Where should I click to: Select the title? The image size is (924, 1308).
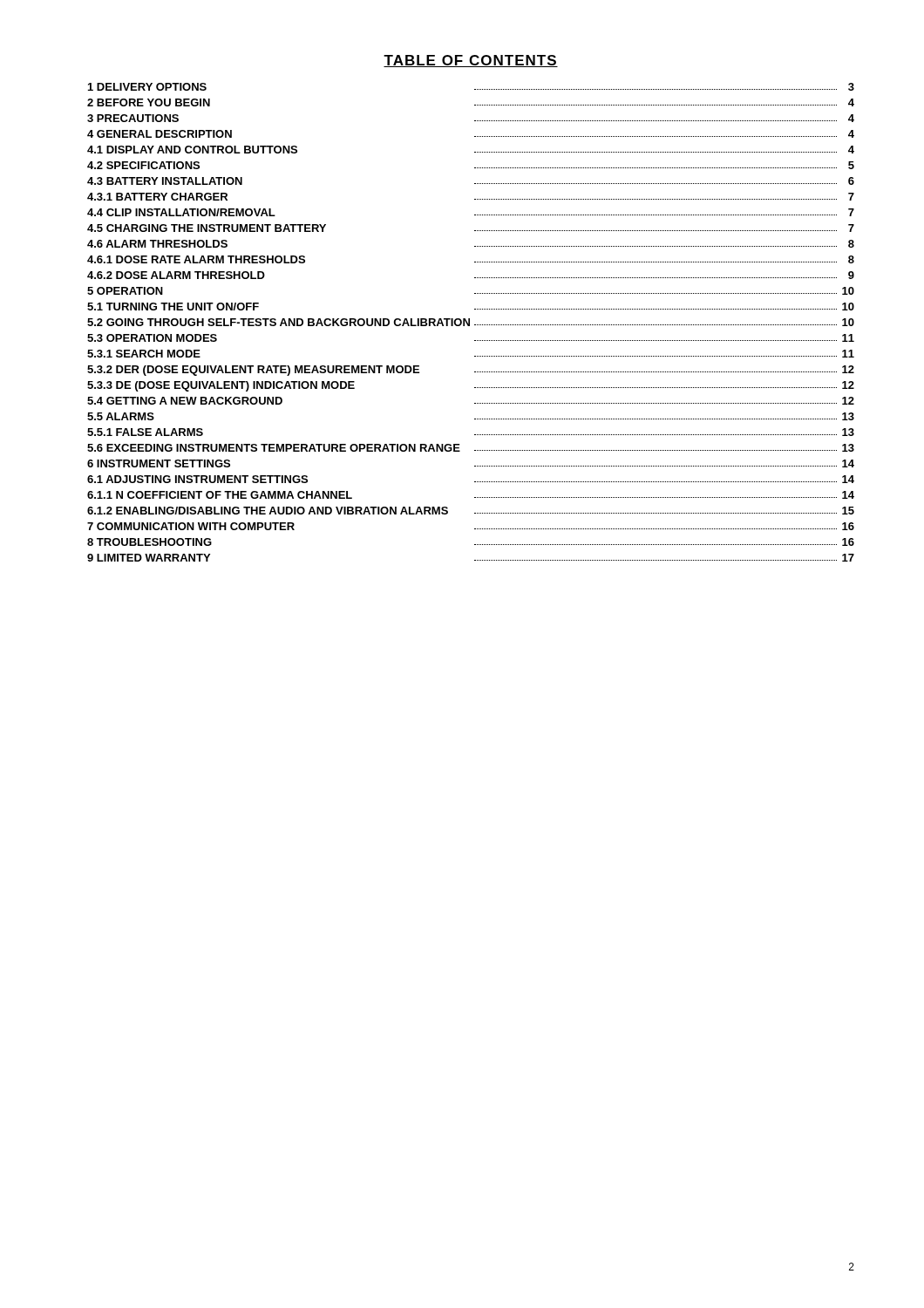click(x=471, y=61)
